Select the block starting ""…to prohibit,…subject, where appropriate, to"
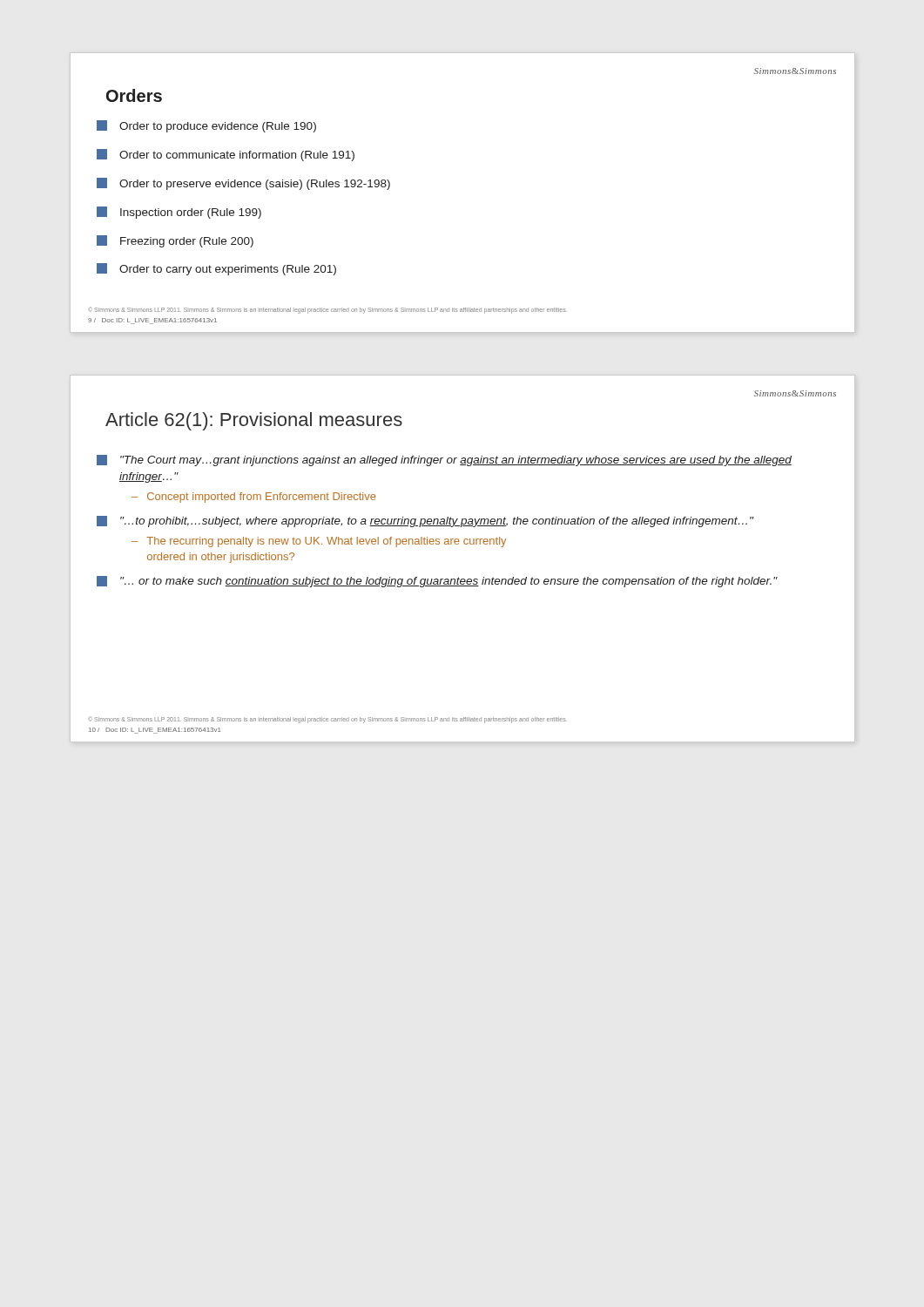Screen dimensions: 1307x924 425,521
